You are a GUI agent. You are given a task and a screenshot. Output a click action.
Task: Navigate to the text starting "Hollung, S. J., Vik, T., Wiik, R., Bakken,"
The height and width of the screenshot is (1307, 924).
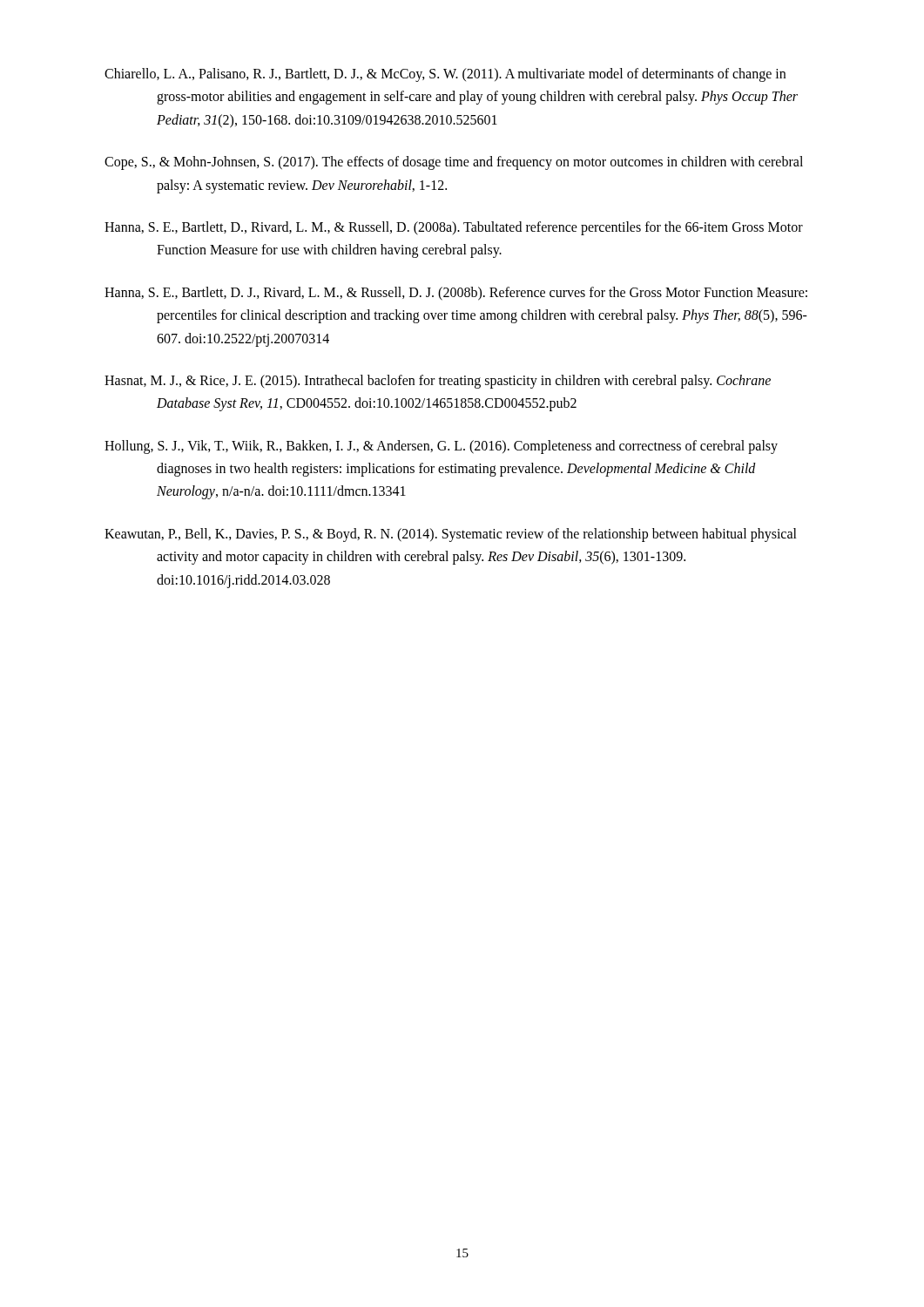click(441, 468)
